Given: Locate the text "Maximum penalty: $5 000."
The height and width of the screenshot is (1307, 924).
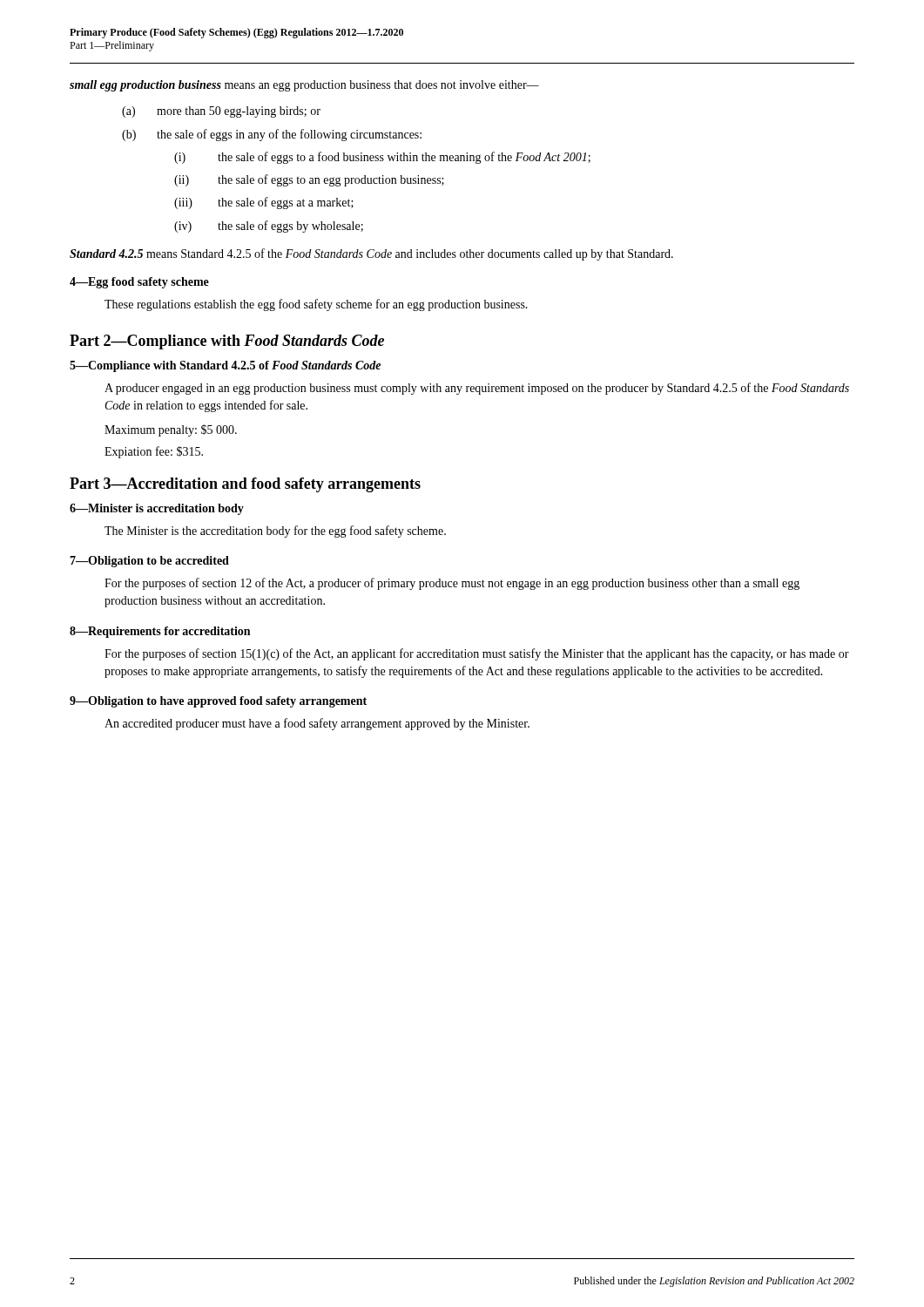Looking at the screenshot, I should (x=171, y=430).
